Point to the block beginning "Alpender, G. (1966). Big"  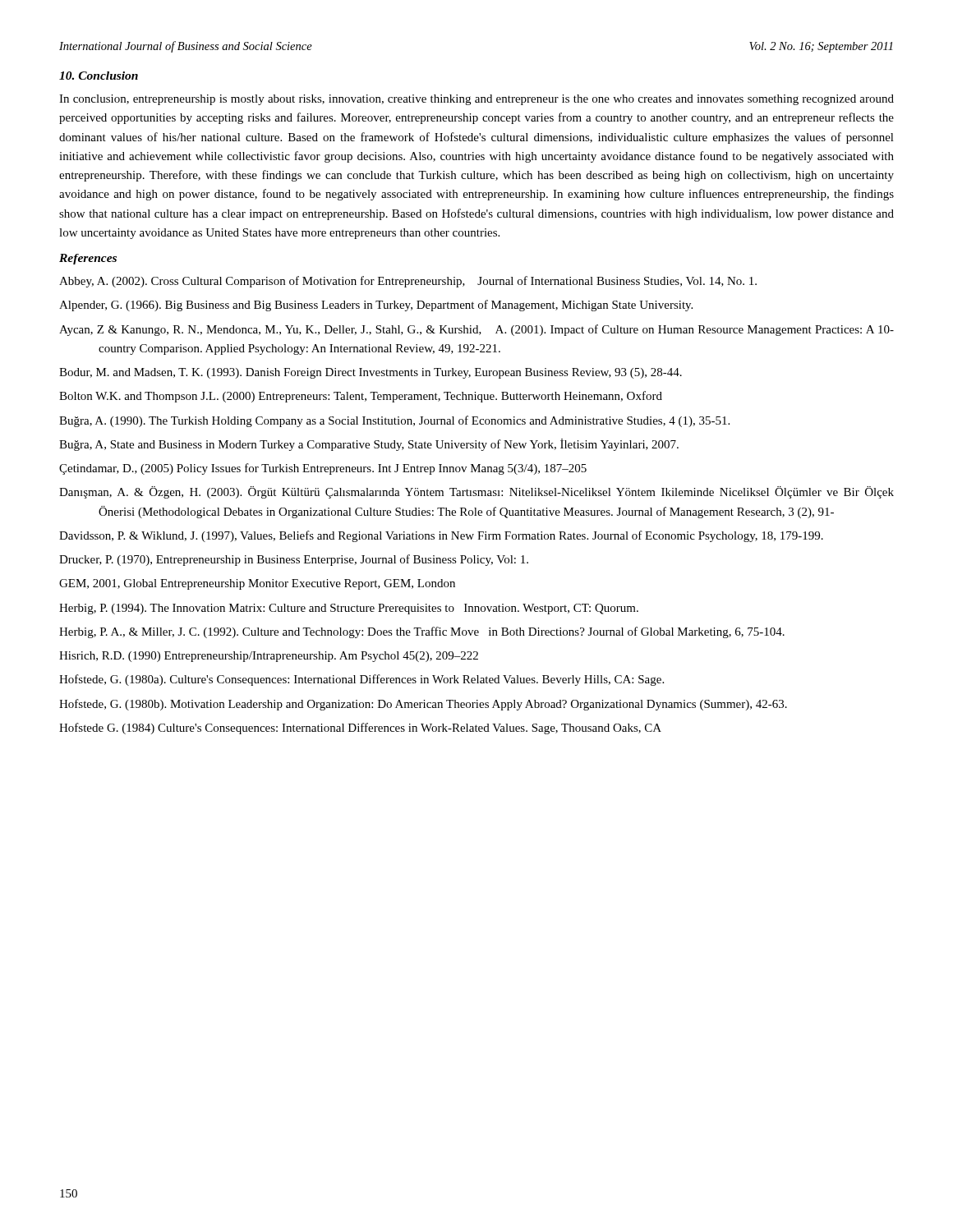(376, 305)
